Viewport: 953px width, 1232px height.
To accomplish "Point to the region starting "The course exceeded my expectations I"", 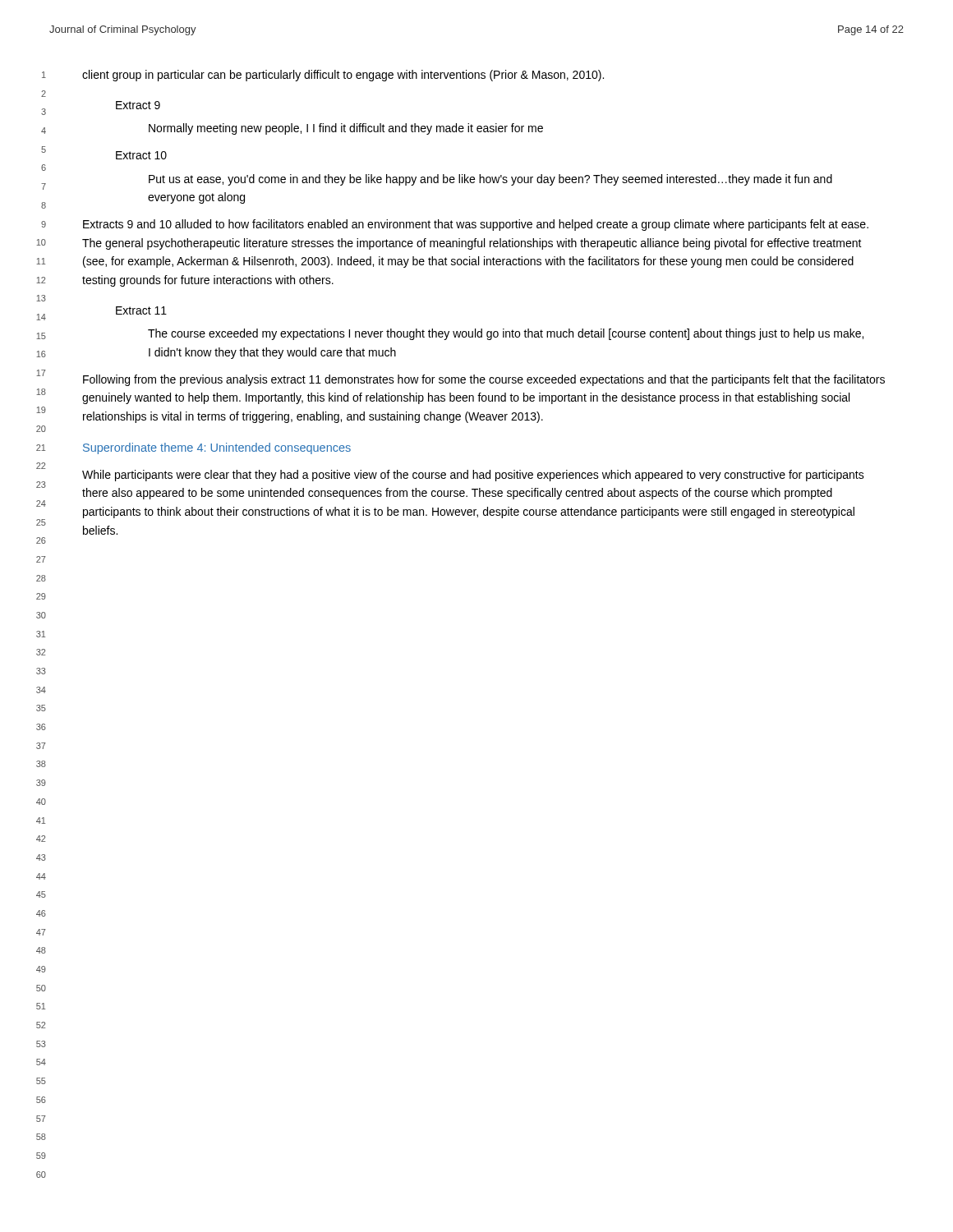I will (506, 343).
